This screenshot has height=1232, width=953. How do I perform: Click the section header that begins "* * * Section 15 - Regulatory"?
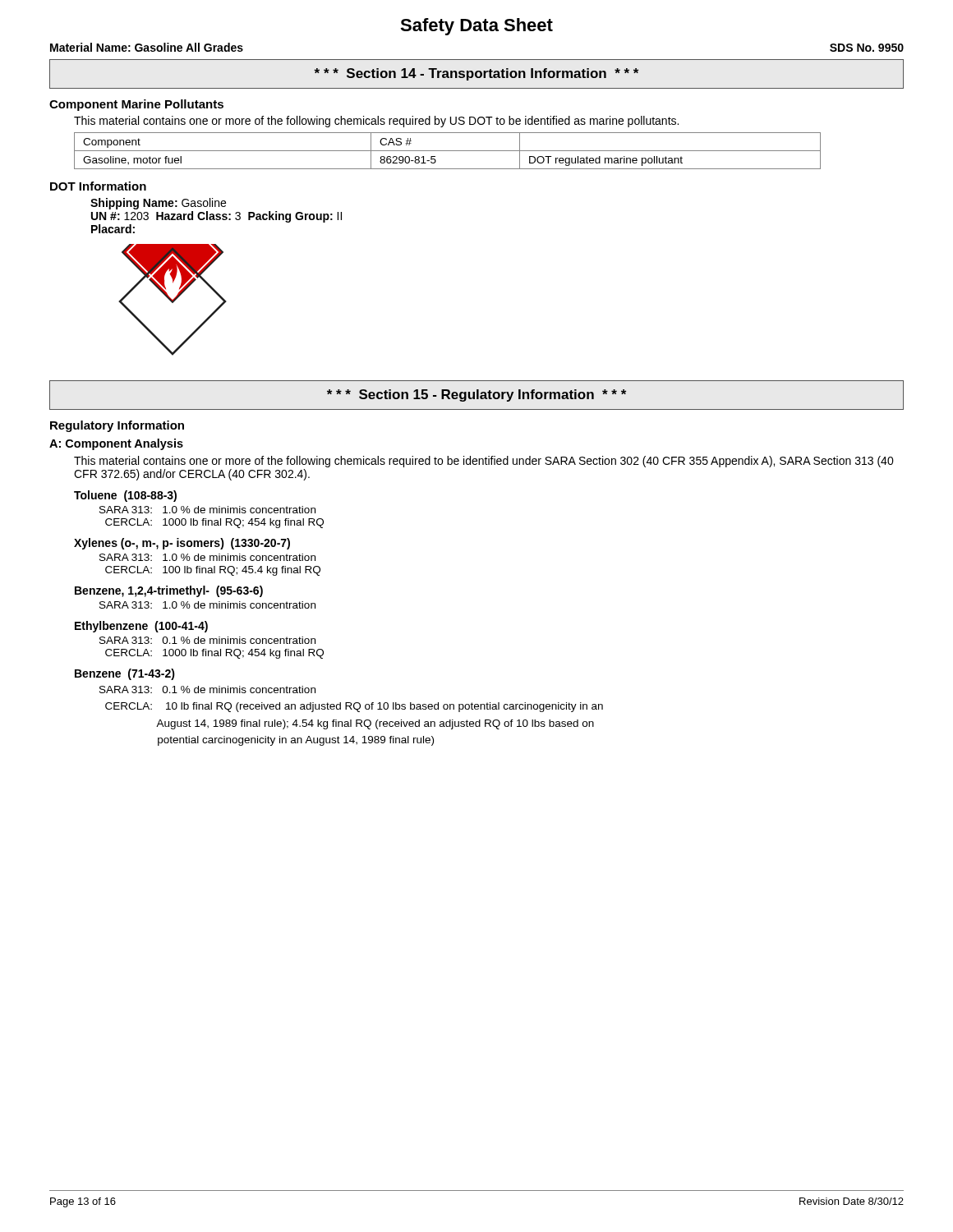pos(476,395)
